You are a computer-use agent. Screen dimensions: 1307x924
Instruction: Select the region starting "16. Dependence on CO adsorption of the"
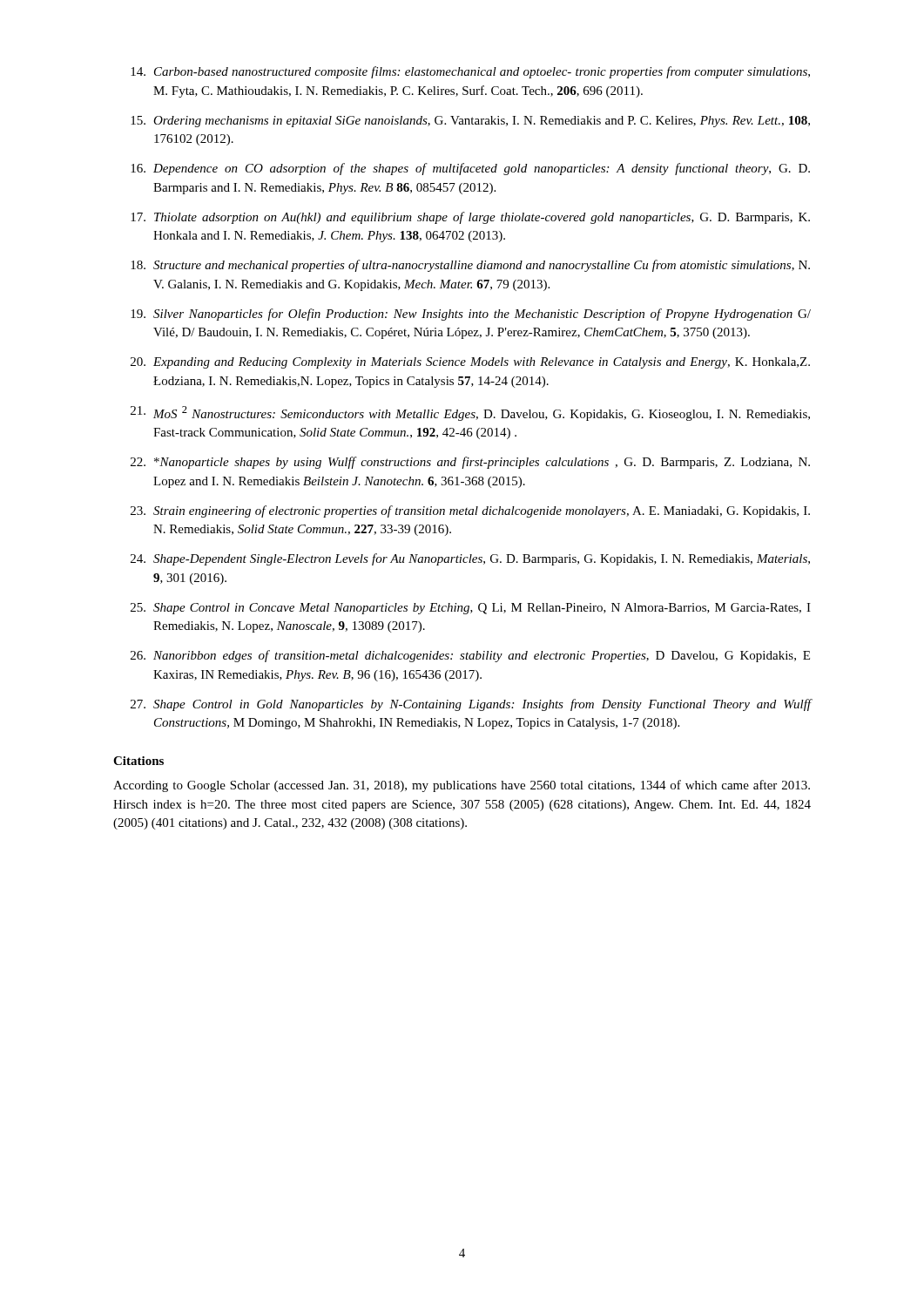462,178
